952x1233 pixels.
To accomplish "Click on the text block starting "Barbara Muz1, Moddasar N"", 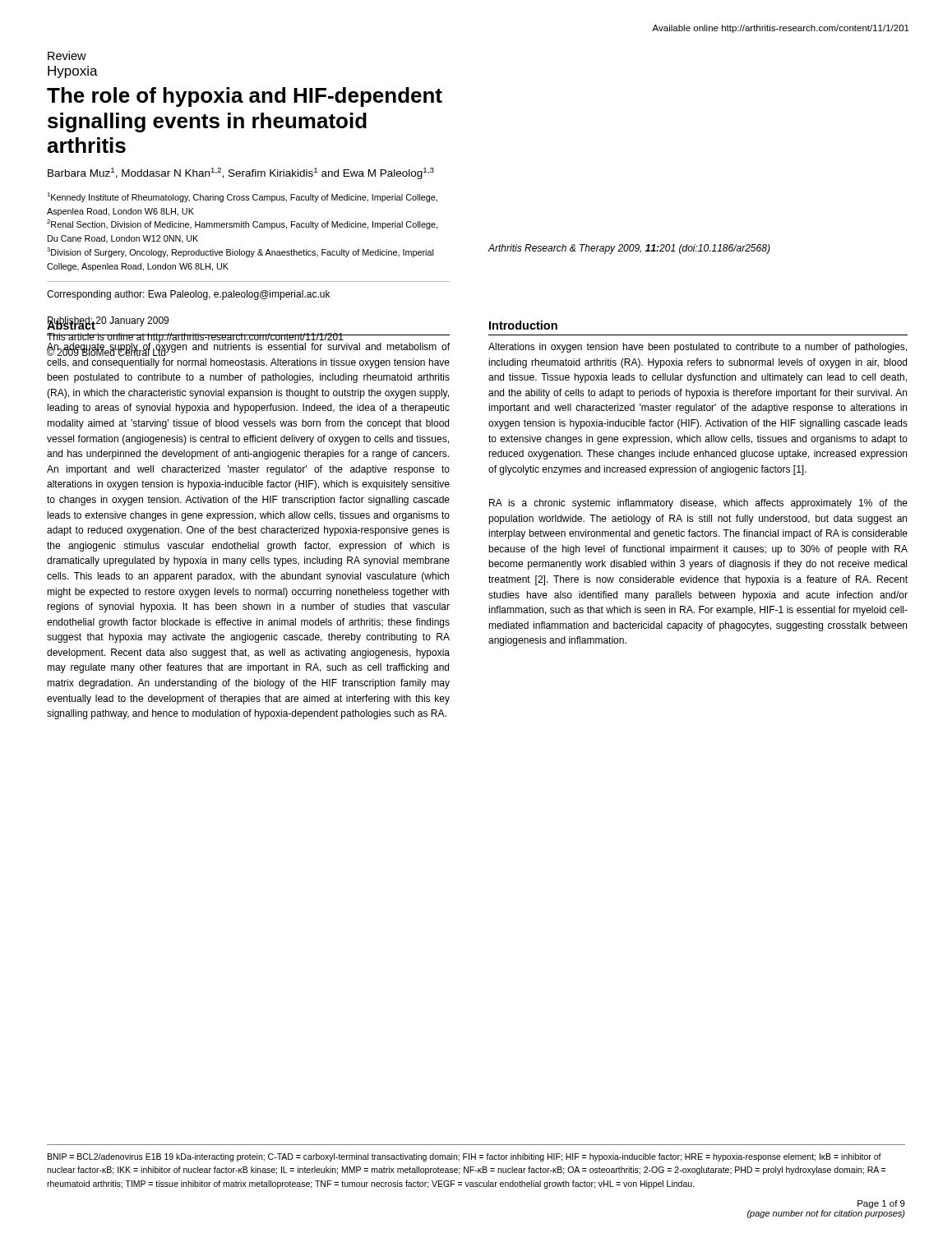I will 240,173.
